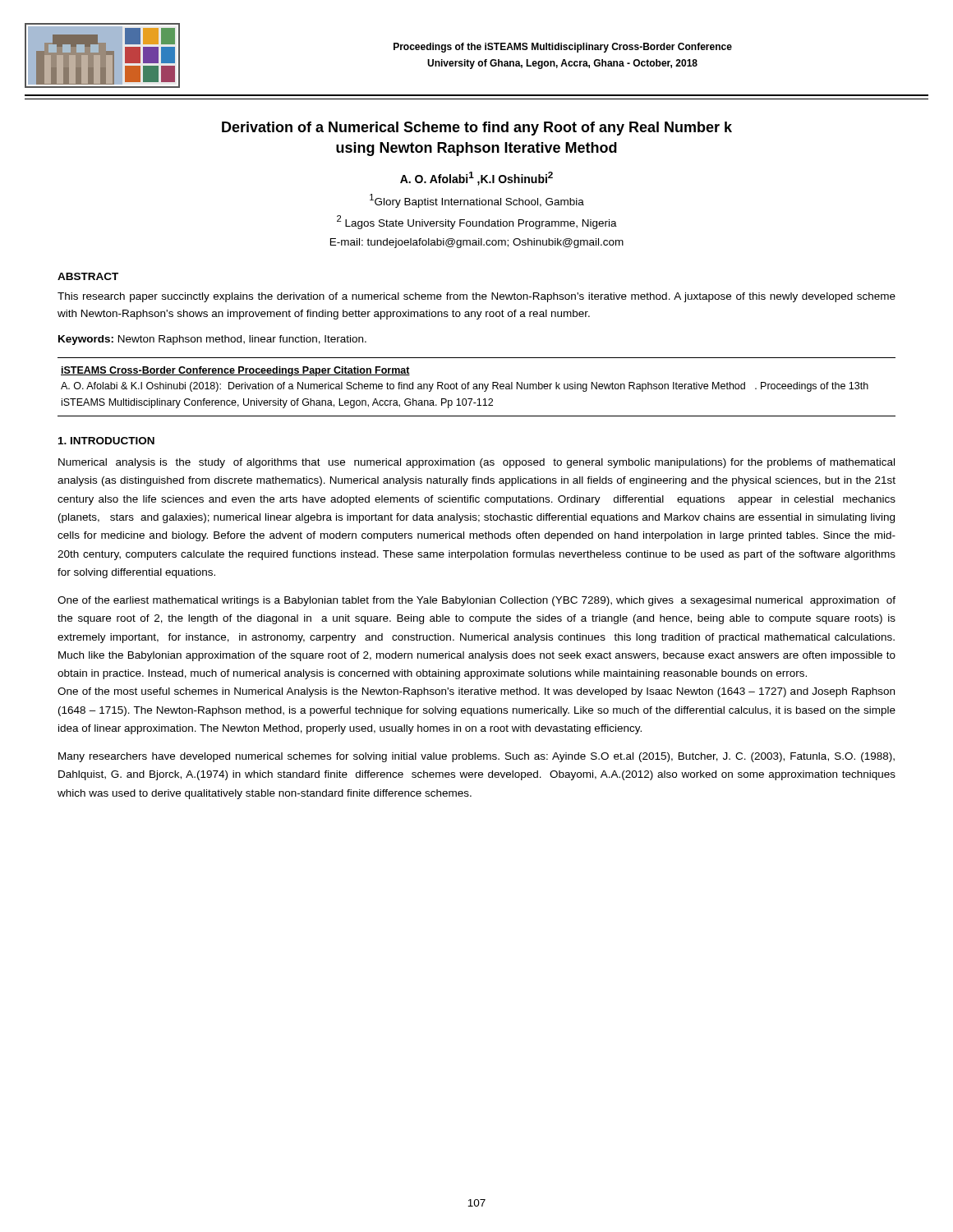The width and height of the screenshot is (953, 1232).
Task: Click on the block starting "Keywords: Newton Raphson method, linear"
Action: pyautogui.click(x=212, y=339)
